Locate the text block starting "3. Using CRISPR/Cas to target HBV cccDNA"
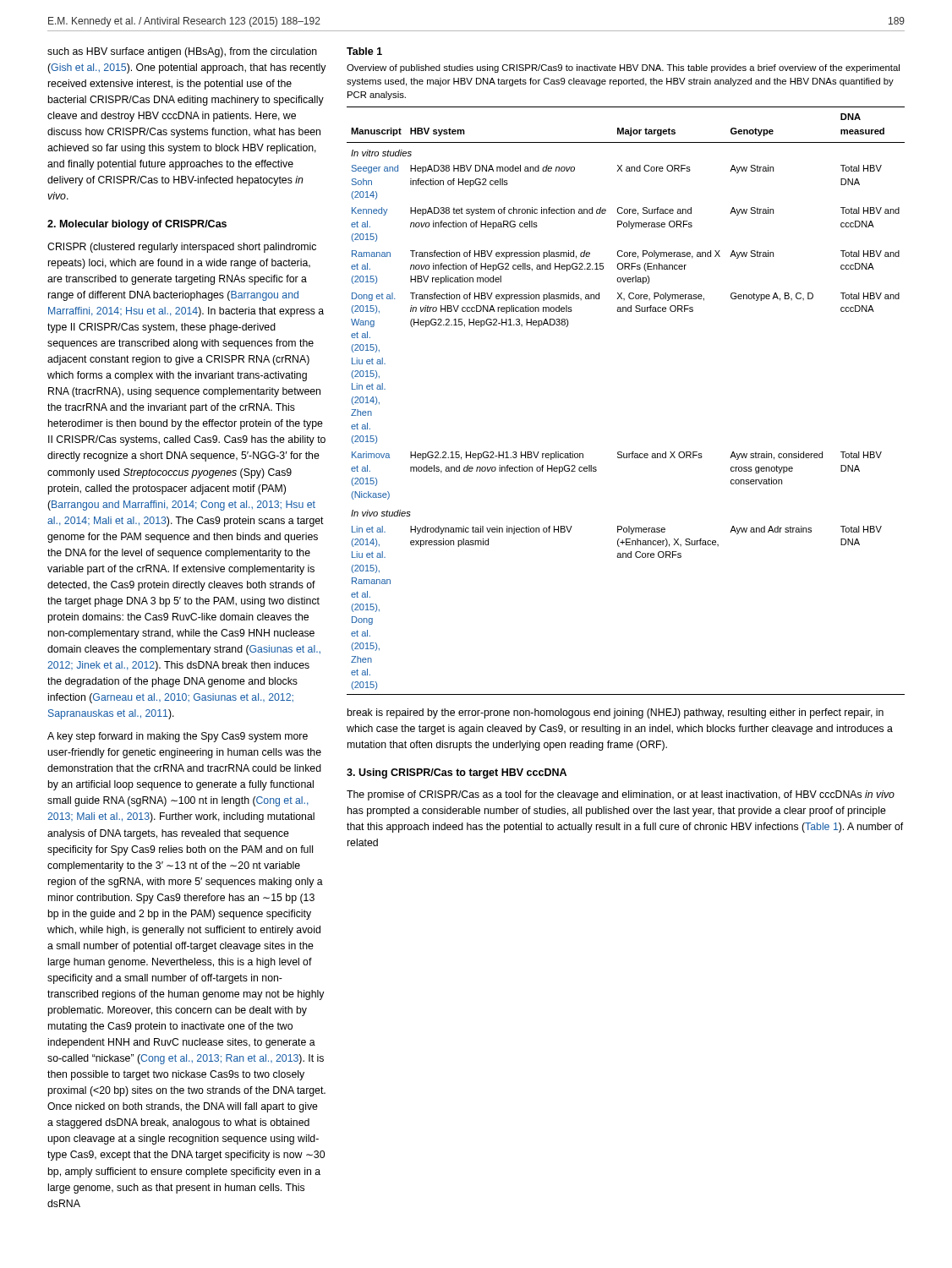The width and height of the screenshot is (952, 1268). pyautogui.click(x=457, y=773)
